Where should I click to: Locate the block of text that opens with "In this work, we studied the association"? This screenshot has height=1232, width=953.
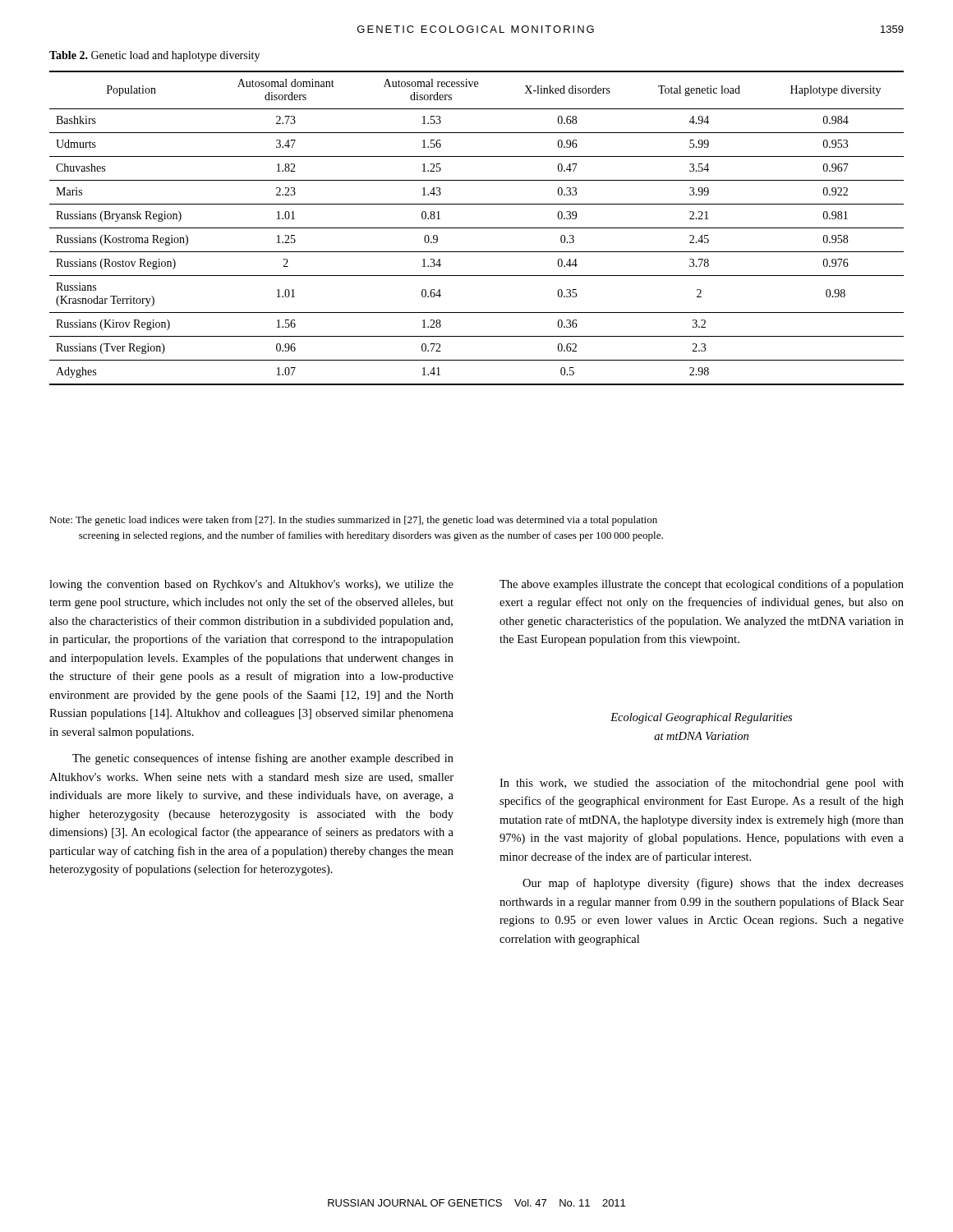(x=702, y=861)
